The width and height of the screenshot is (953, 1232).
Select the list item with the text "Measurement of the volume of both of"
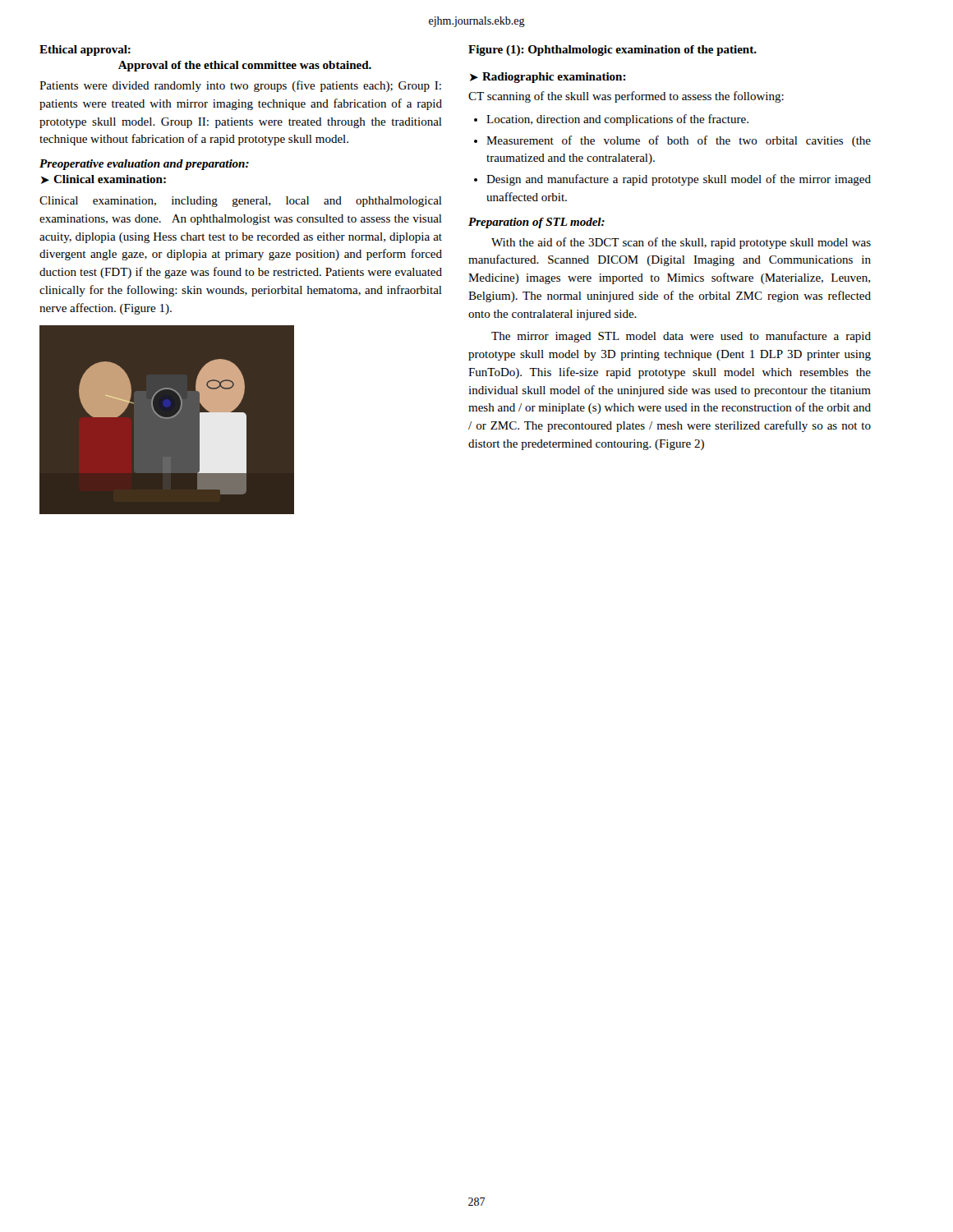pos(679,150)
